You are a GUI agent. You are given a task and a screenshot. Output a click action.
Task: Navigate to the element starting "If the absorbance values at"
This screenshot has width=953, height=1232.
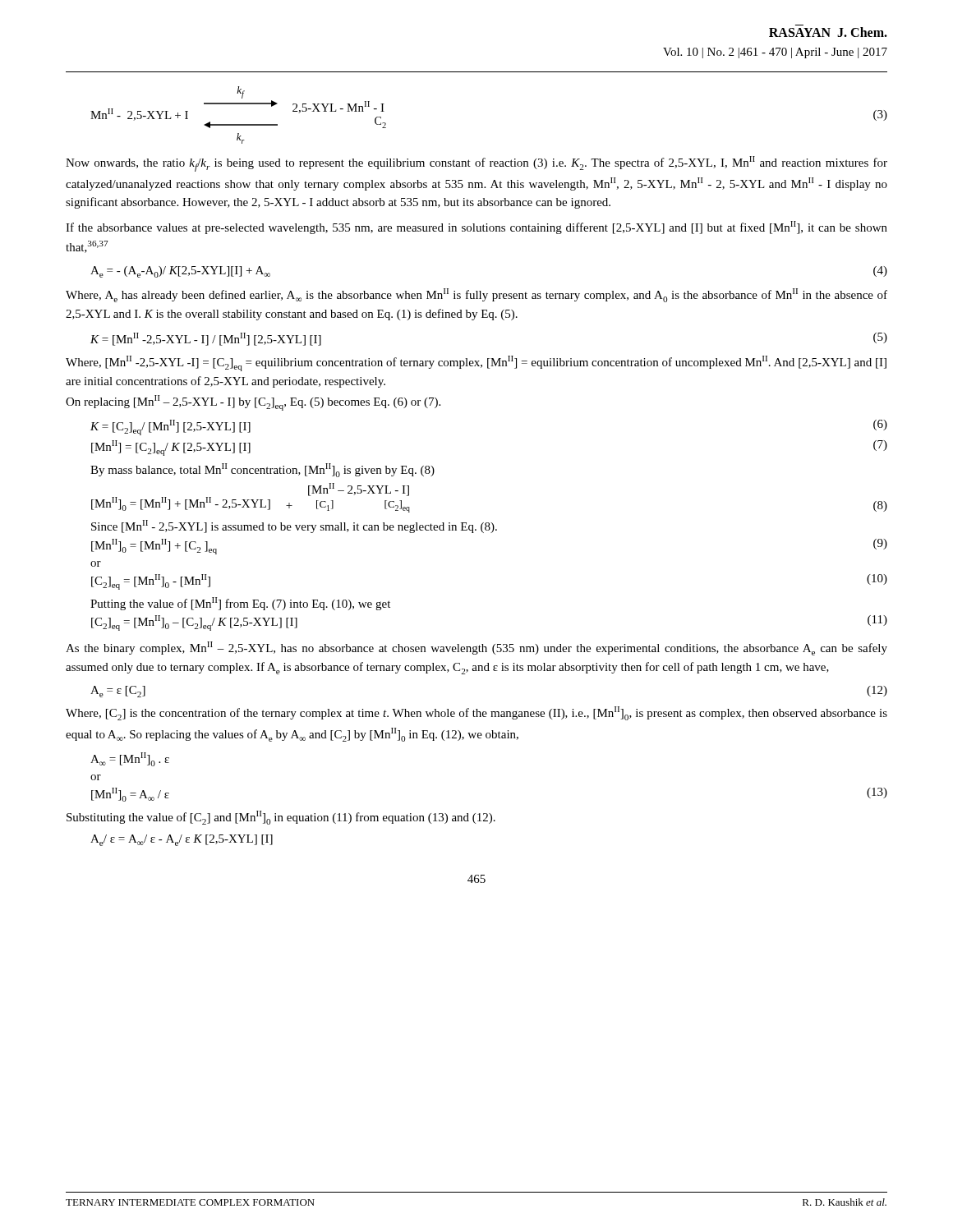pyautogui.click(x=476, y=236)
